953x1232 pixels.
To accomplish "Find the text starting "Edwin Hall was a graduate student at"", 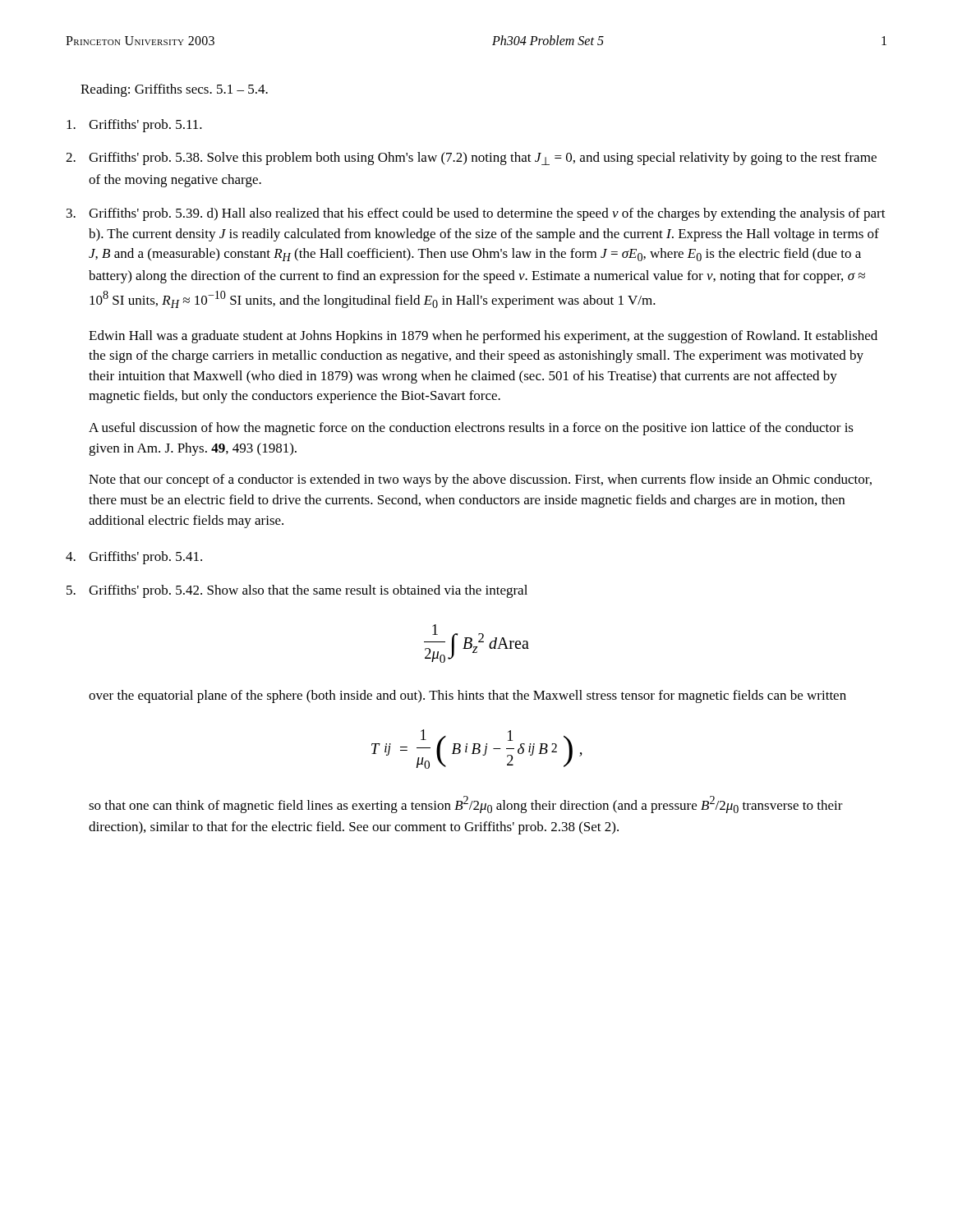I will pyautogui.click(x=483, y=365).
